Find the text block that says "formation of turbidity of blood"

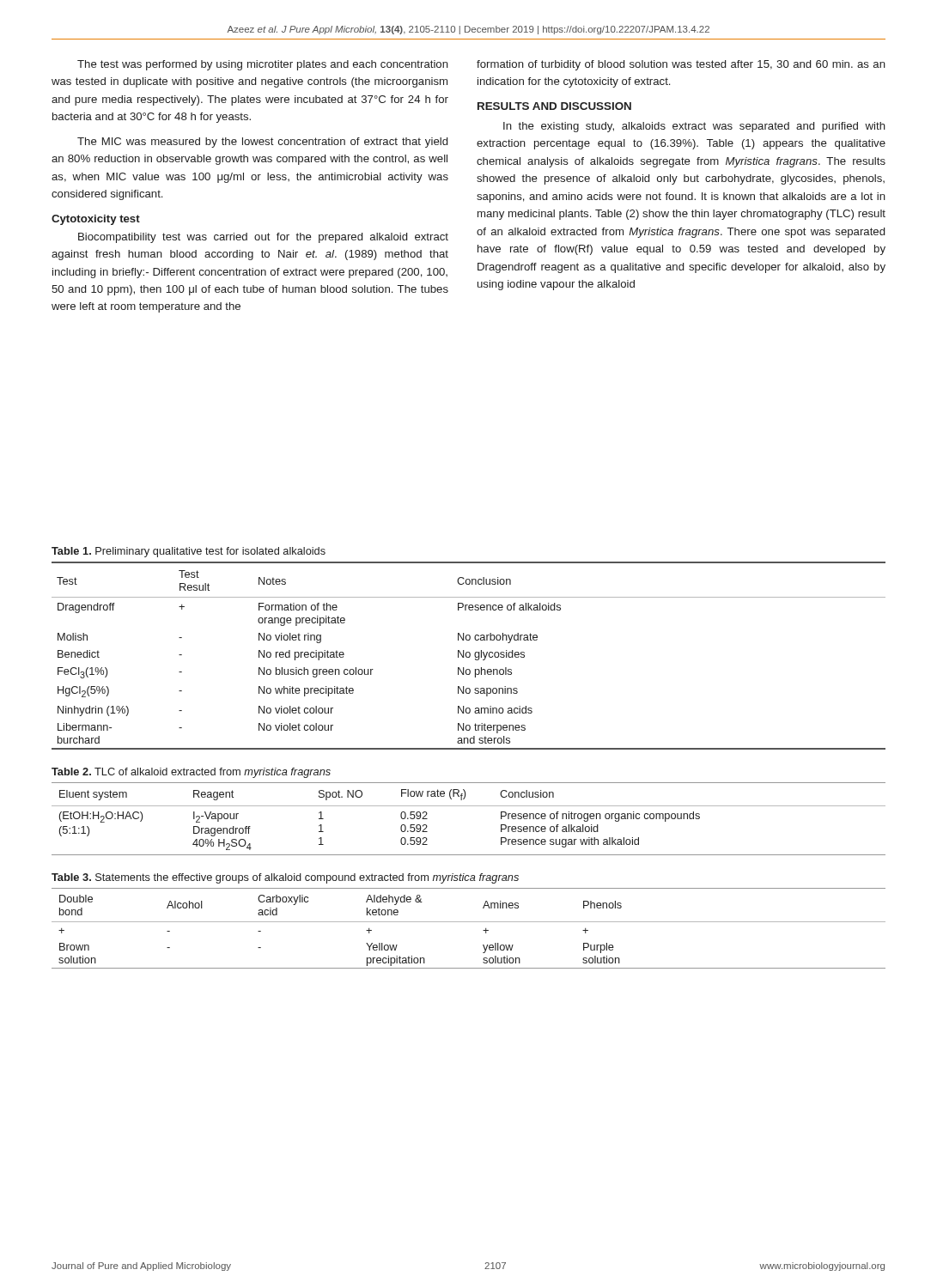(681, 73)
